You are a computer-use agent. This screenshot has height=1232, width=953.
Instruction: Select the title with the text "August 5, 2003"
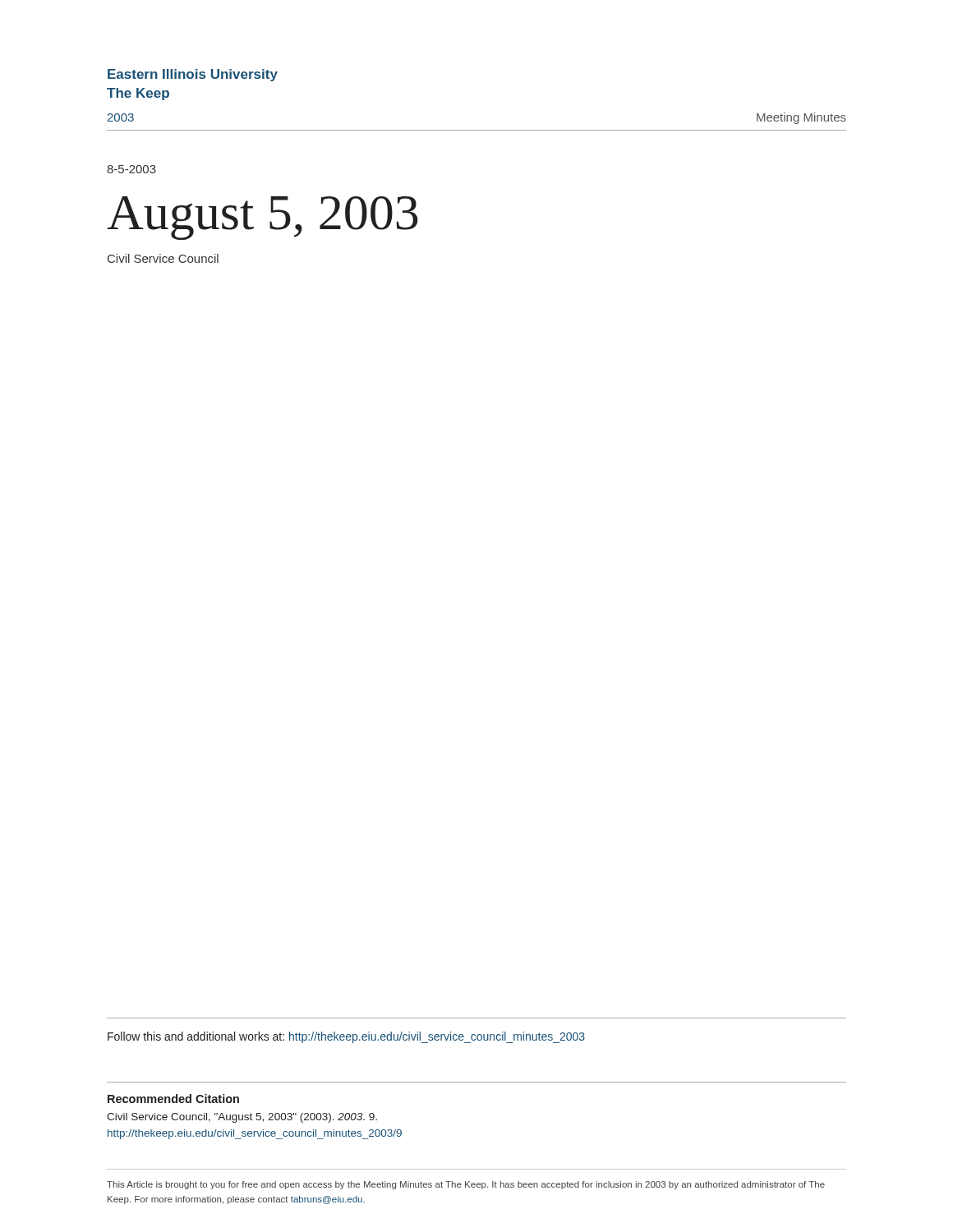[x=263, y=212]
